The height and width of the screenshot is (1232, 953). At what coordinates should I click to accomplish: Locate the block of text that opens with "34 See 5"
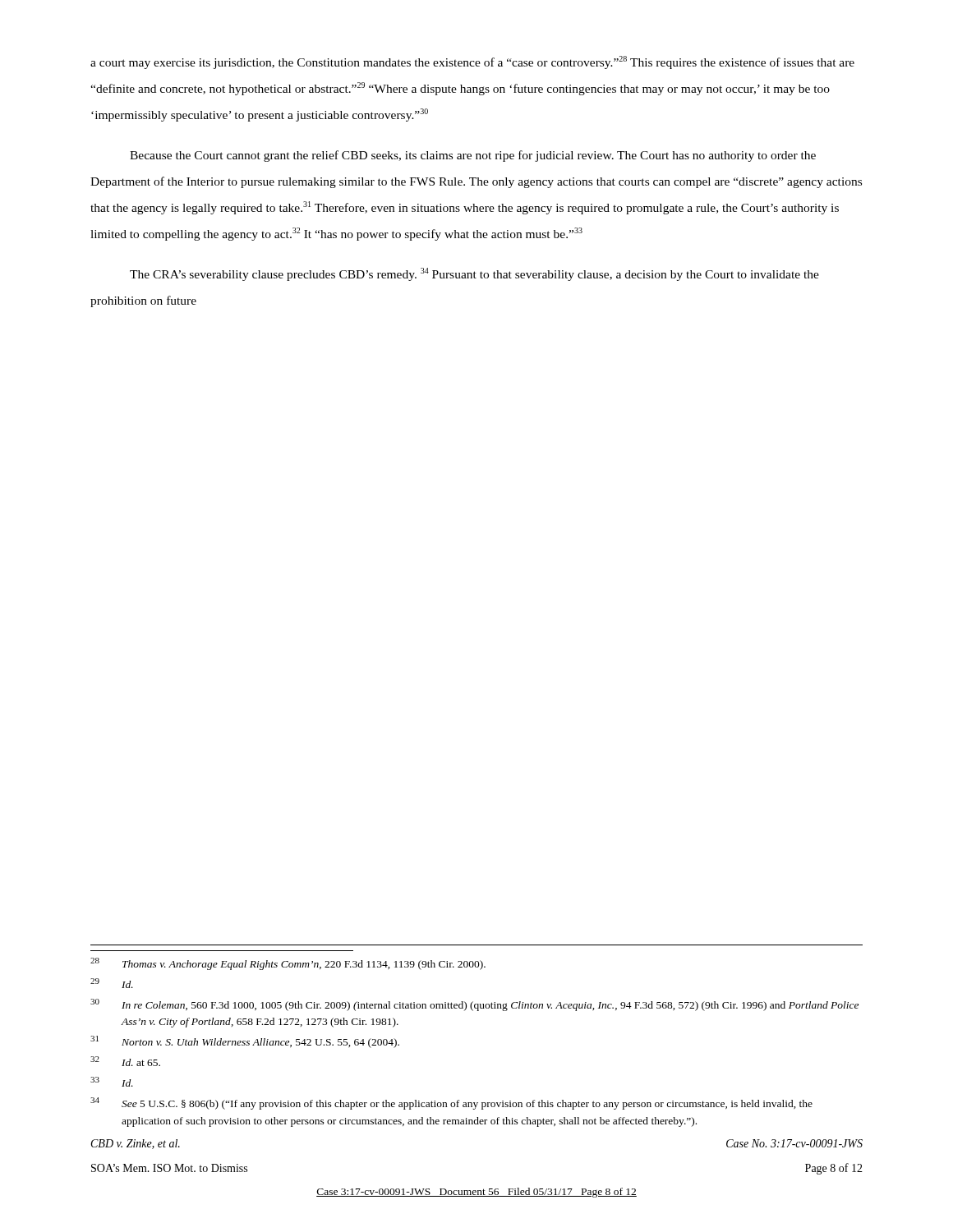click(476, 1113)
